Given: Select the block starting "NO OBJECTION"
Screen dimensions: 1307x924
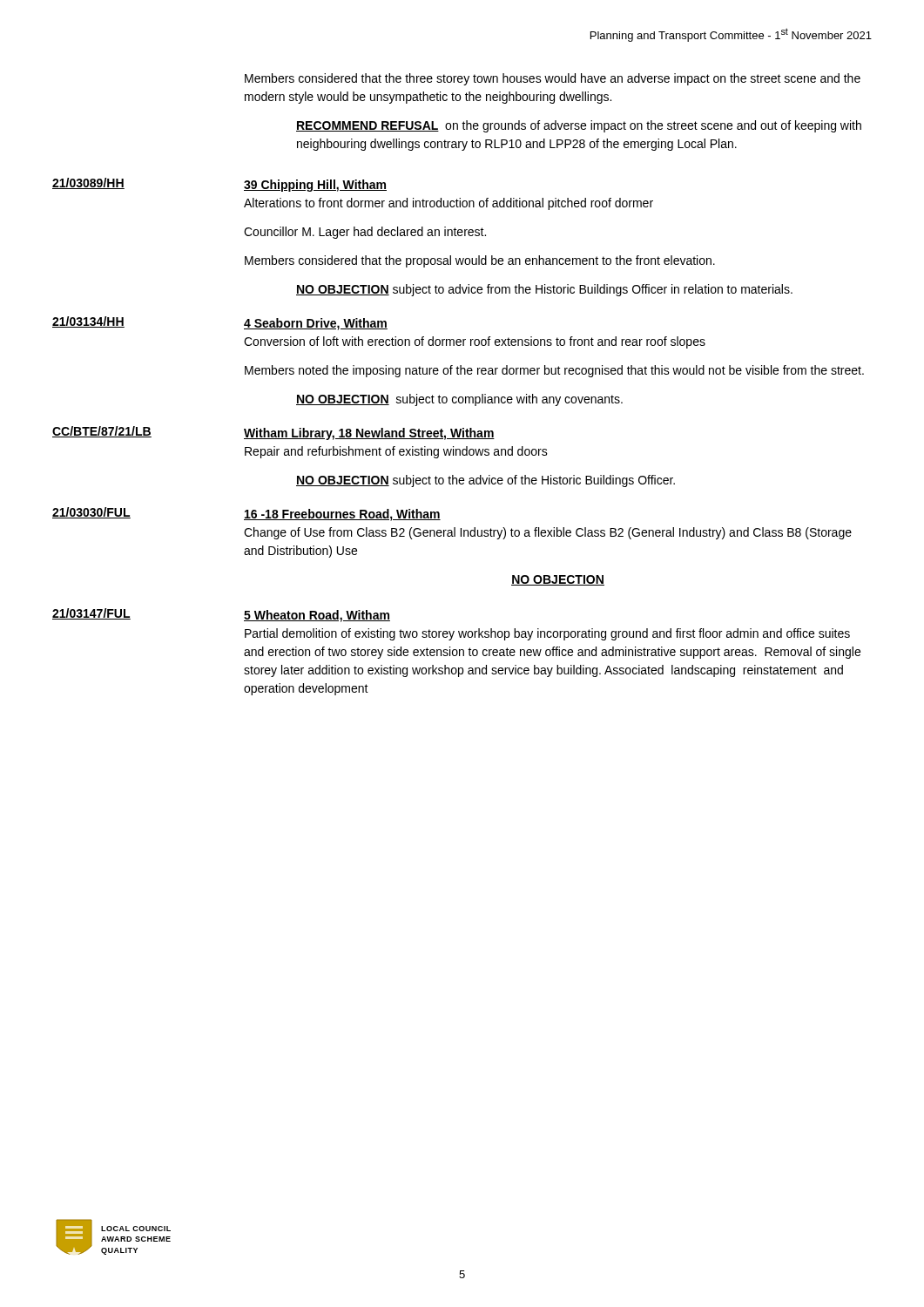Looking at the screenshot, I should tap(558, 579).
